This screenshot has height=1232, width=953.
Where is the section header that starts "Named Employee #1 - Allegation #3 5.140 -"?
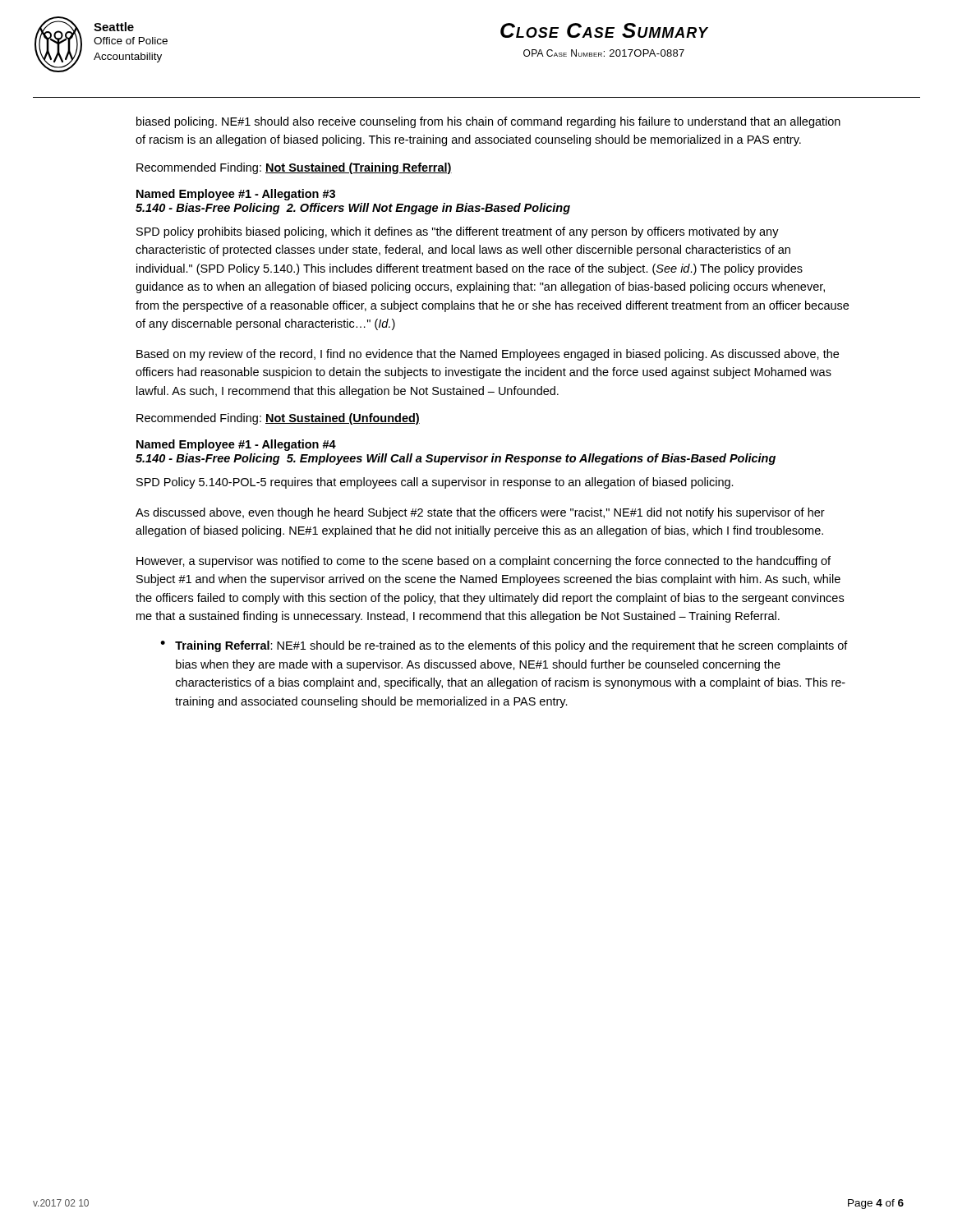click(x=493, y=201)
